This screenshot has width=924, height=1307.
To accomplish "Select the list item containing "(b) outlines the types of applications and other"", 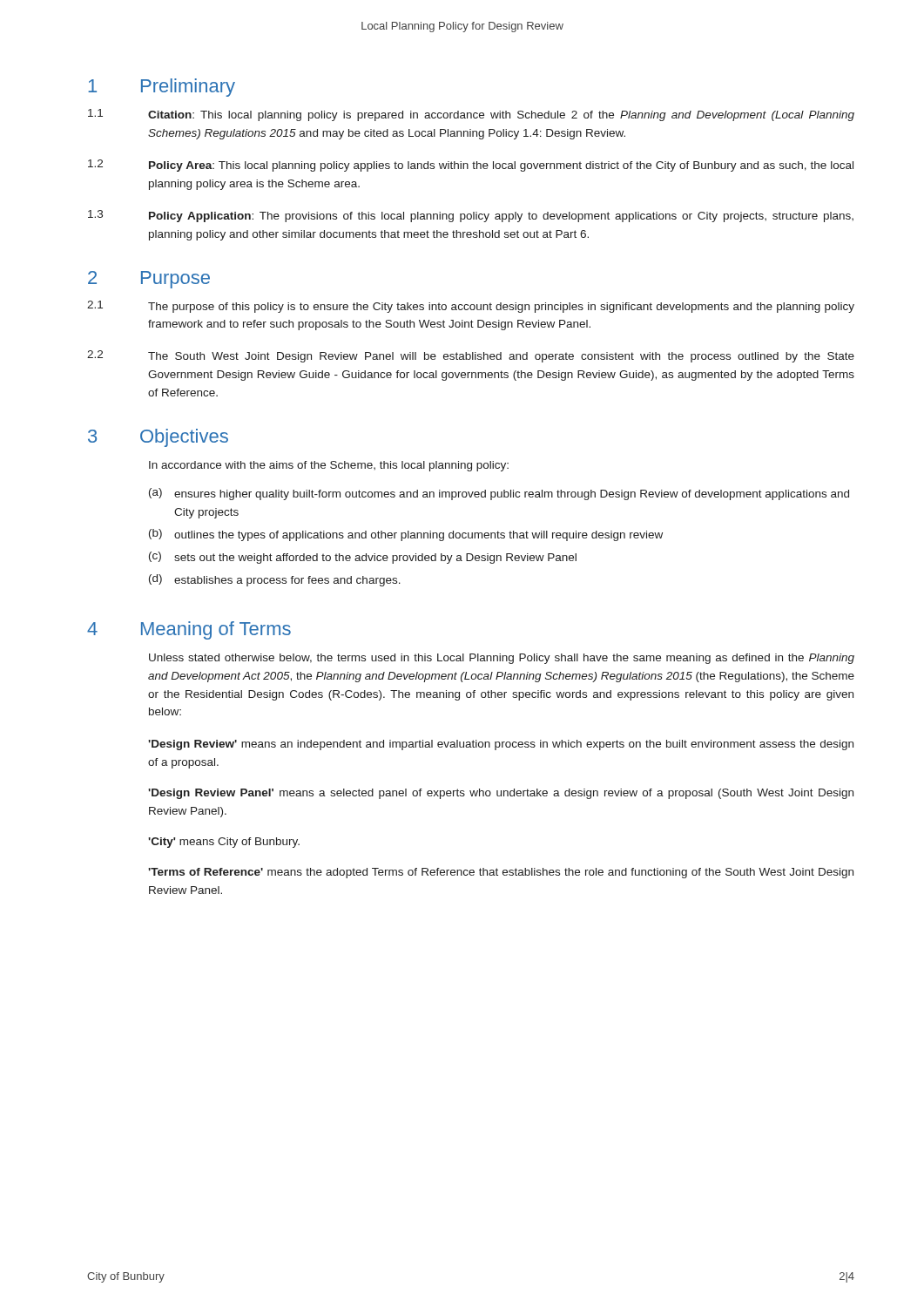I will click(x=501, y=535).
